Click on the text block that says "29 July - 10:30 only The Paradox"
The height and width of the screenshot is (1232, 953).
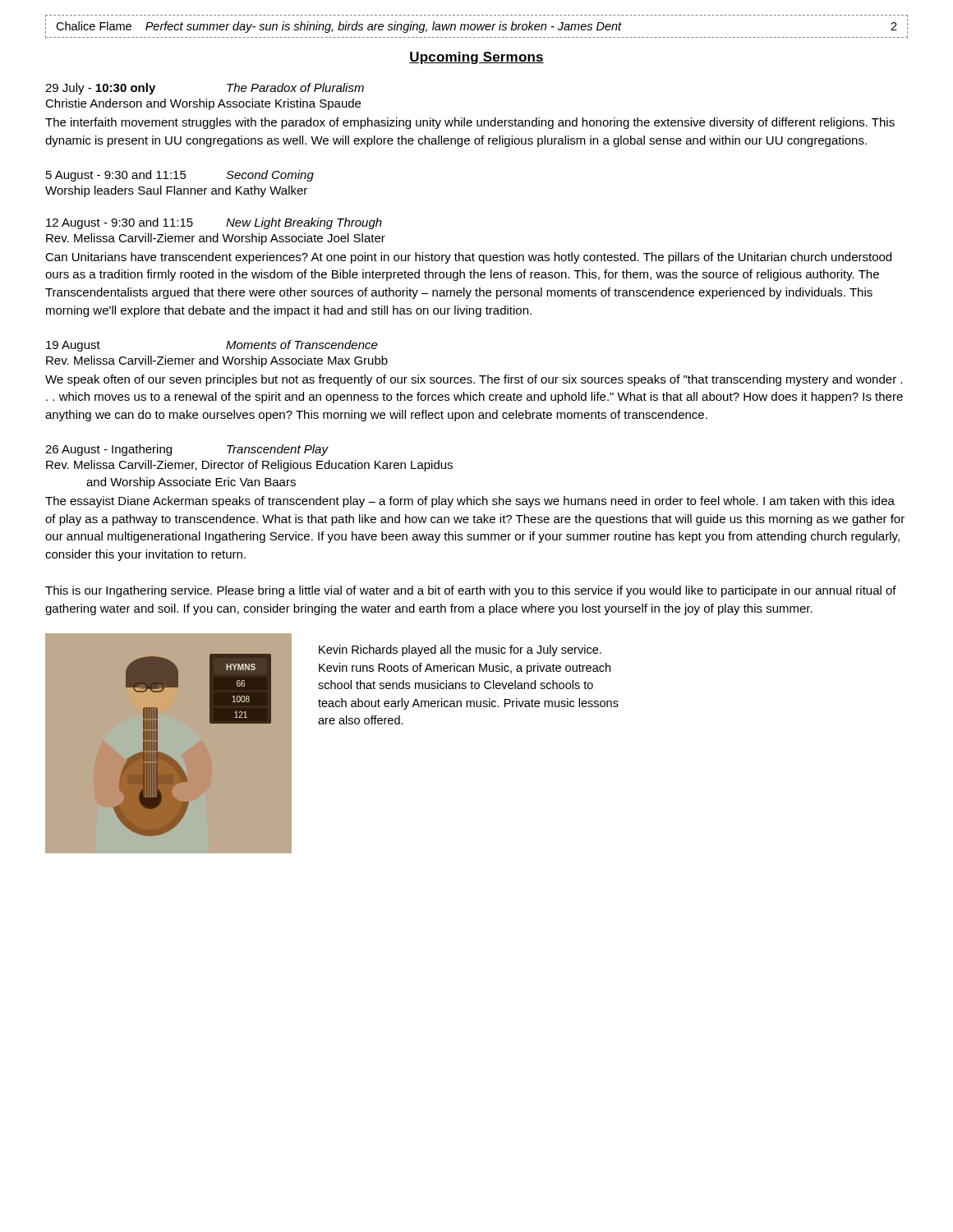tap(476, 115)
